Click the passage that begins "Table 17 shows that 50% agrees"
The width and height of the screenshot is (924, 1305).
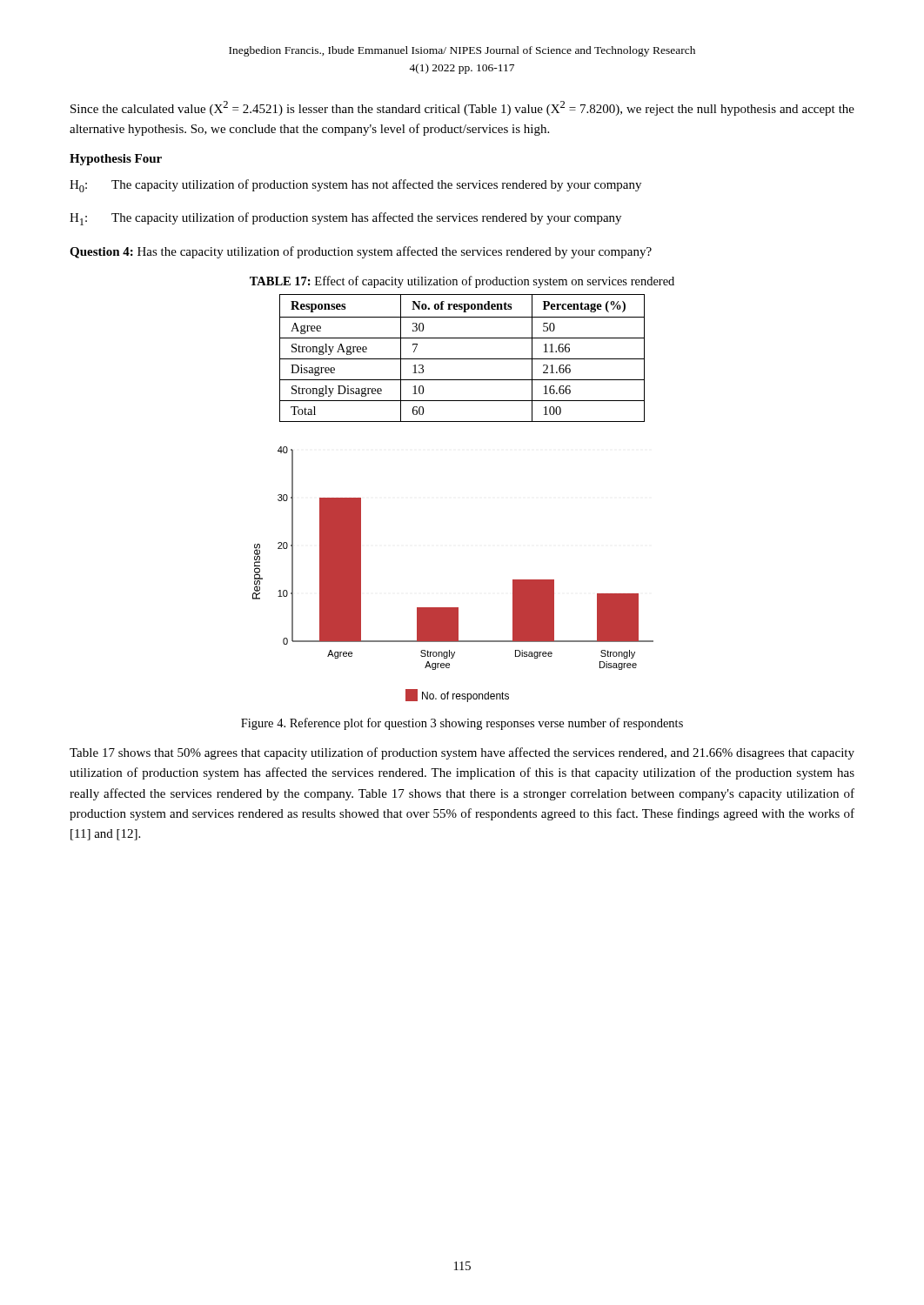point(462,793)
